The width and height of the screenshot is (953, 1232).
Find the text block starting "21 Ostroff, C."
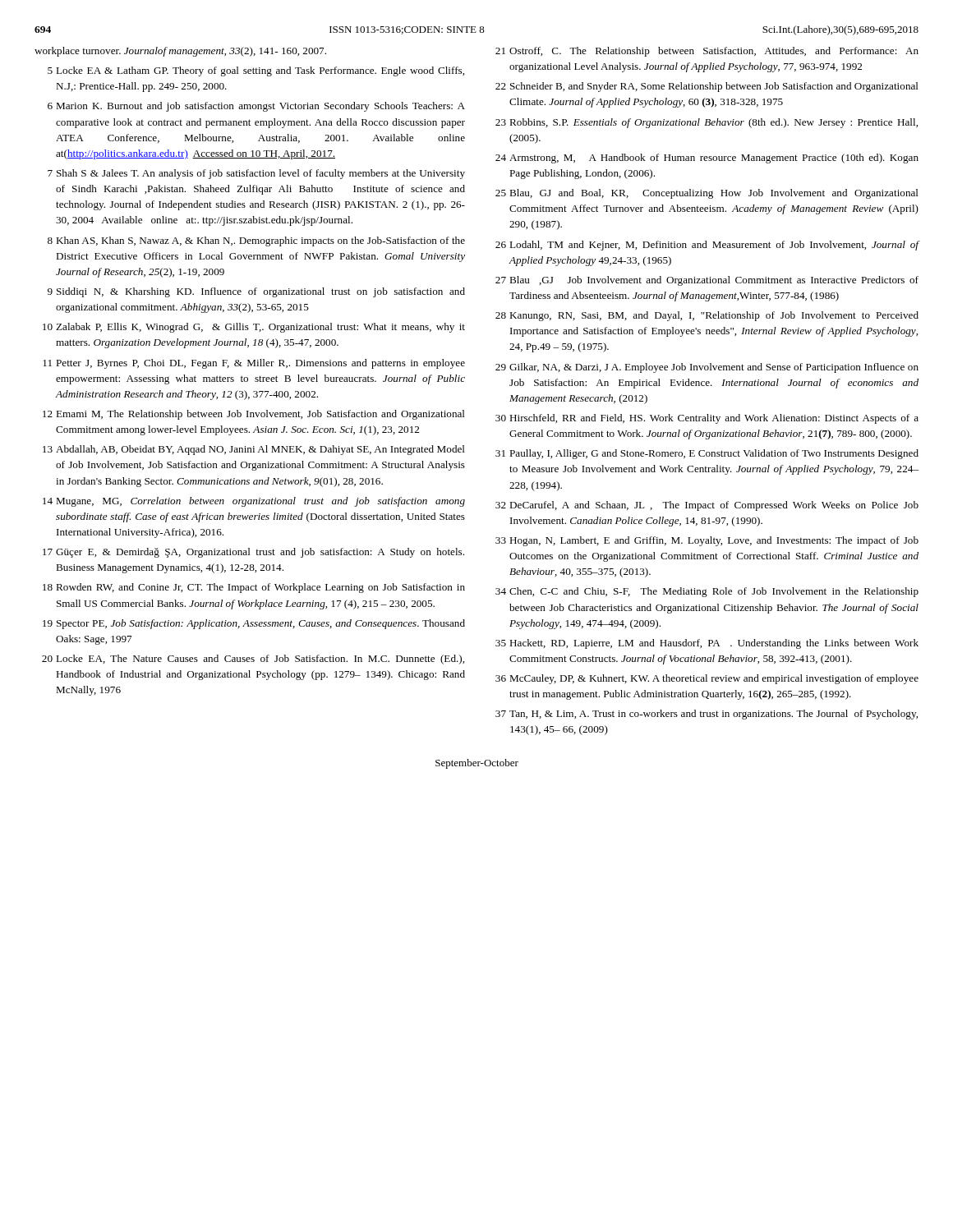pos(703,58)
